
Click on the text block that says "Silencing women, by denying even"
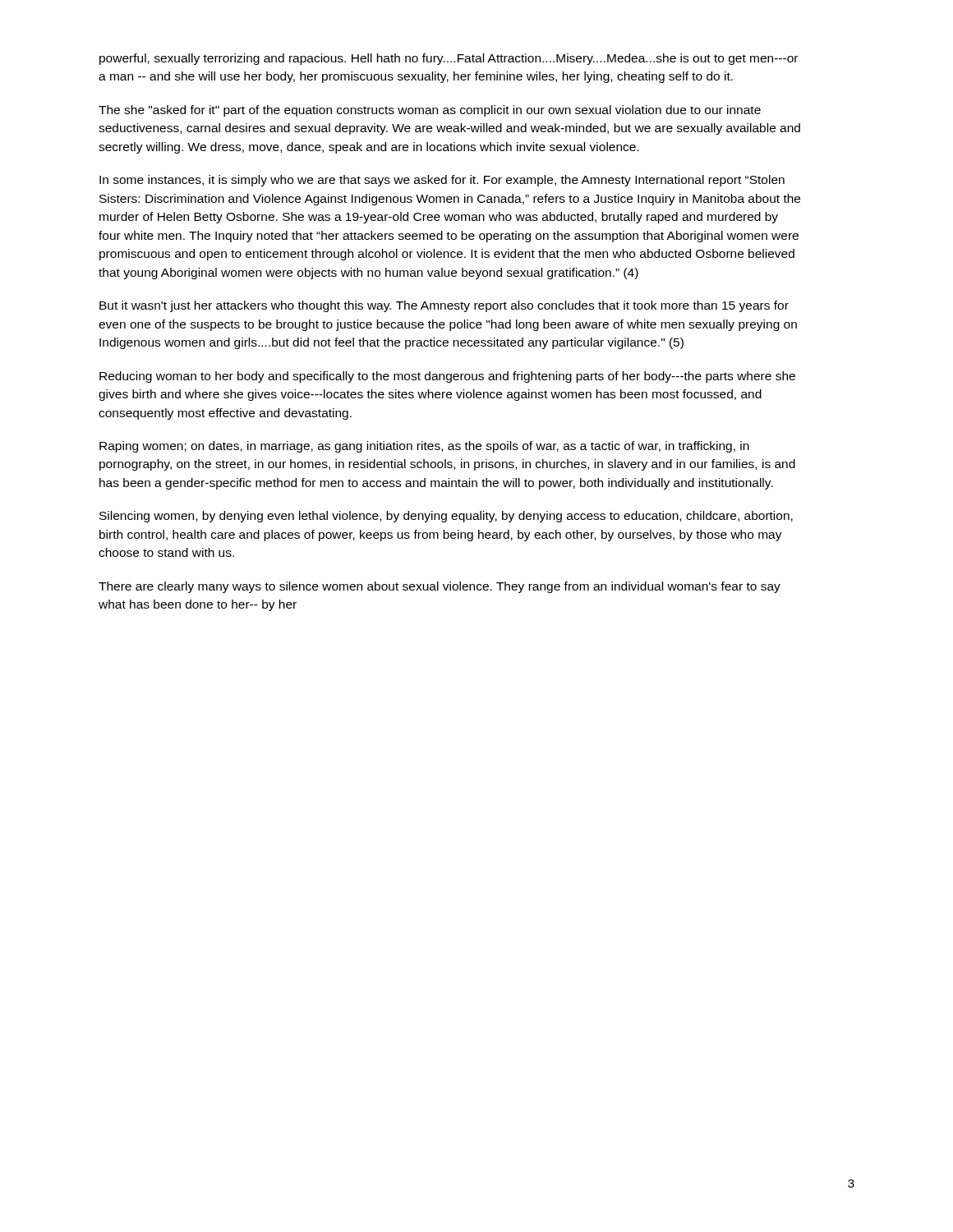point(446,534)
